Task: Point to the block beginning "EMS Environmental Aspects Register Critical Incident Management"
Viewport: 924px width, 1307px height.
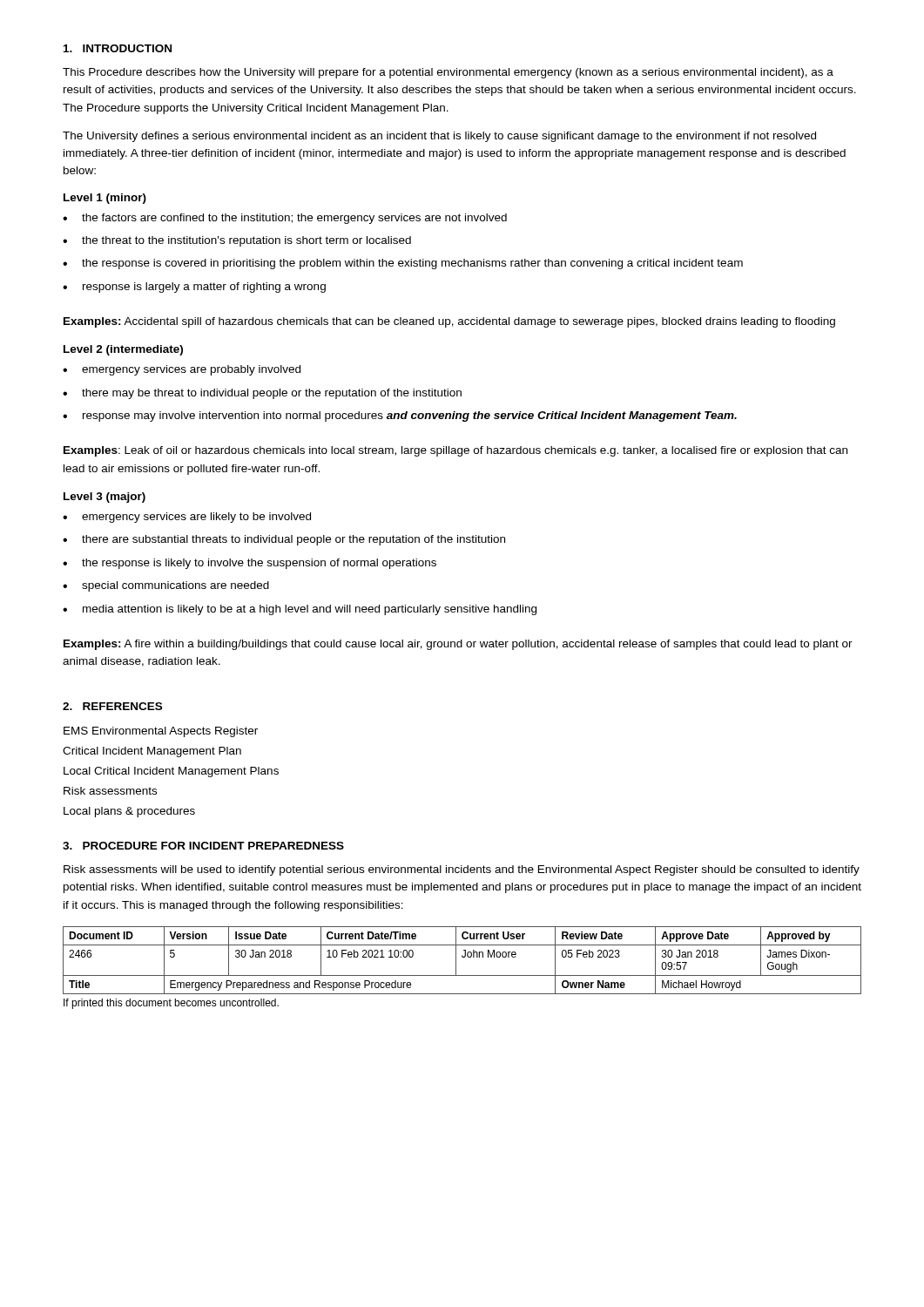Action: pyautogui.click(x=171, y=771)
